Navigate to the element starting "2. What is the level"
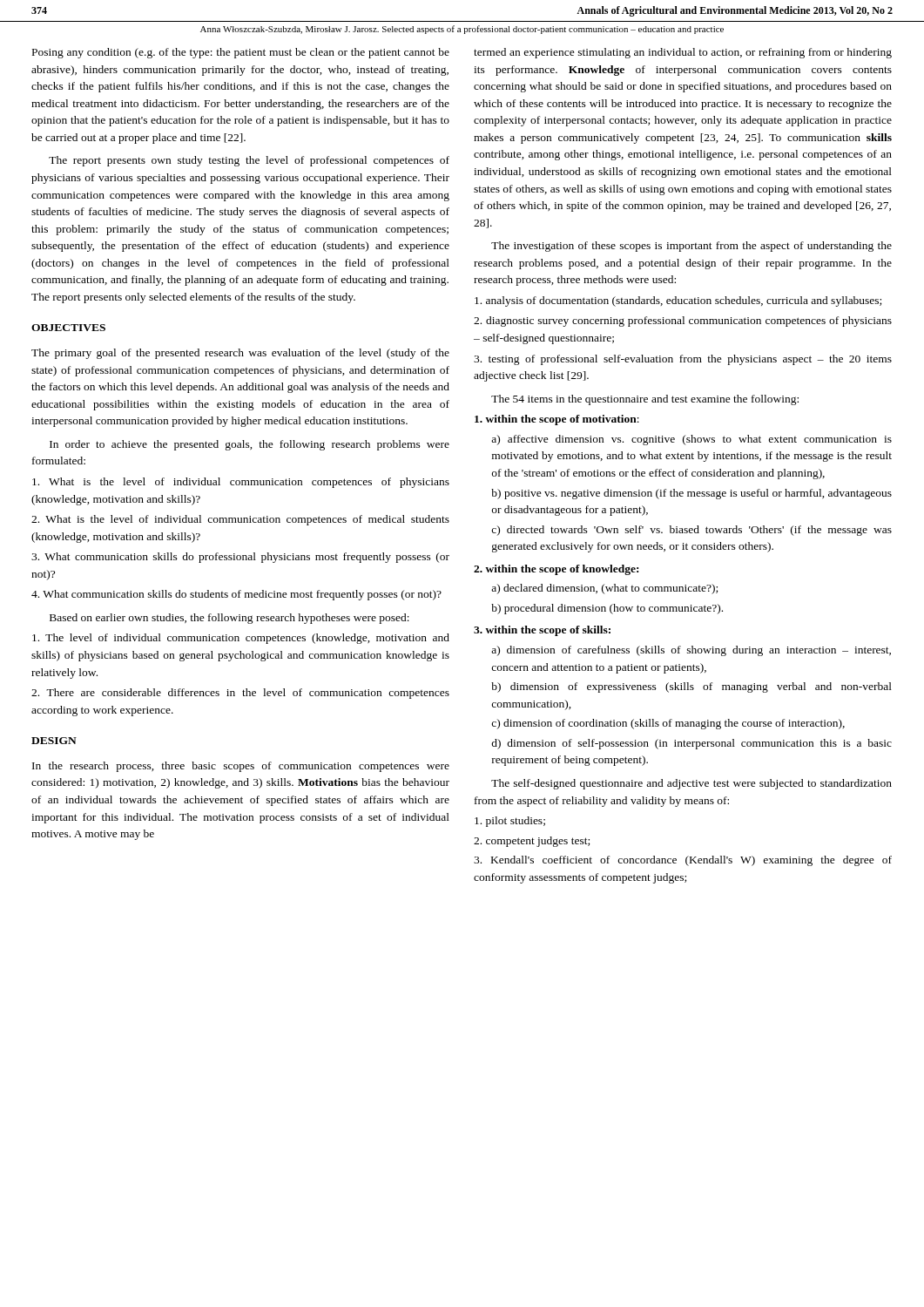This screenshot has width=924, height=1307. tap(240, 527)
